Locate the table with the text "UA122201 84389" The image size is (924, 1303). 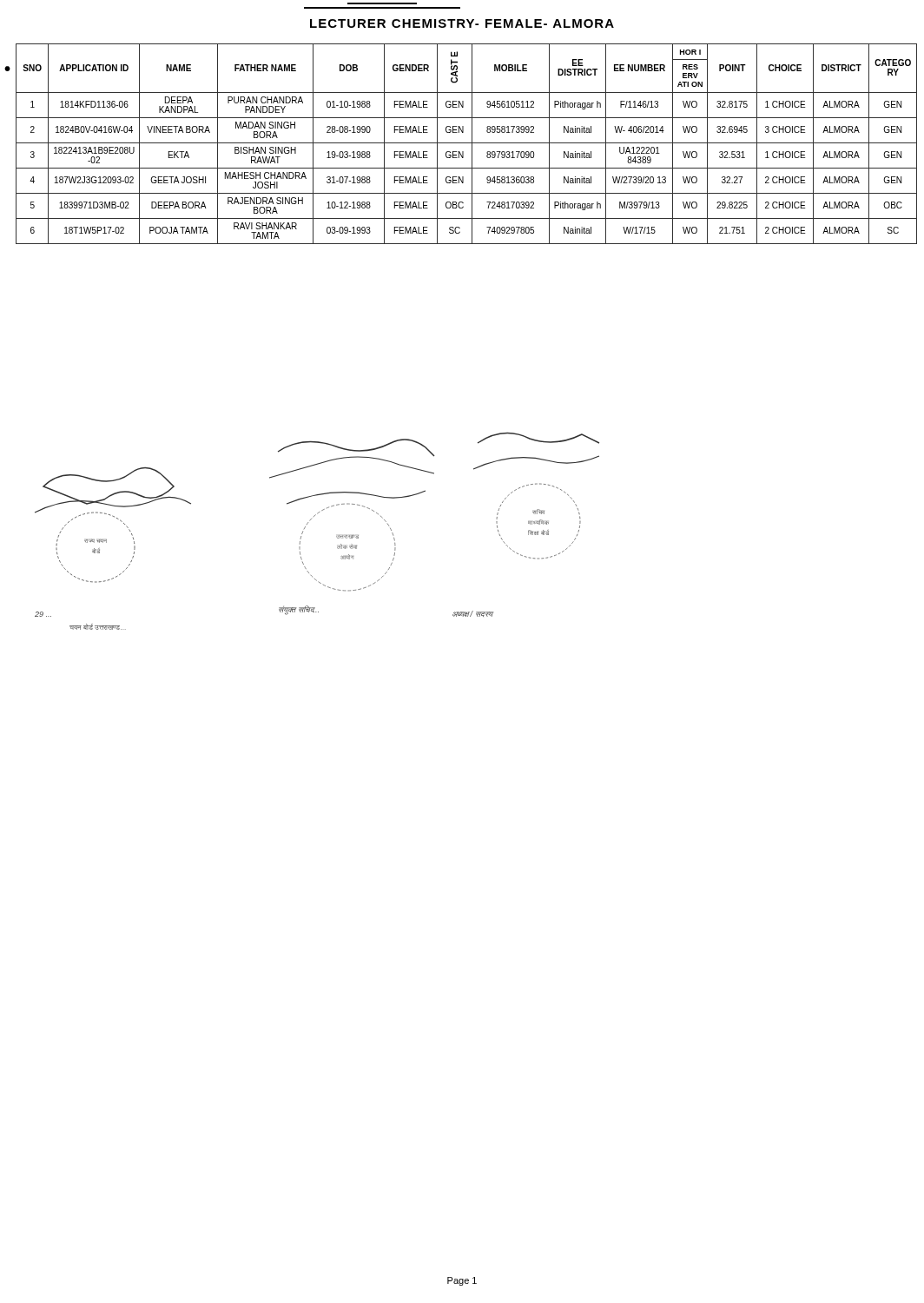(x=466, y=144)
